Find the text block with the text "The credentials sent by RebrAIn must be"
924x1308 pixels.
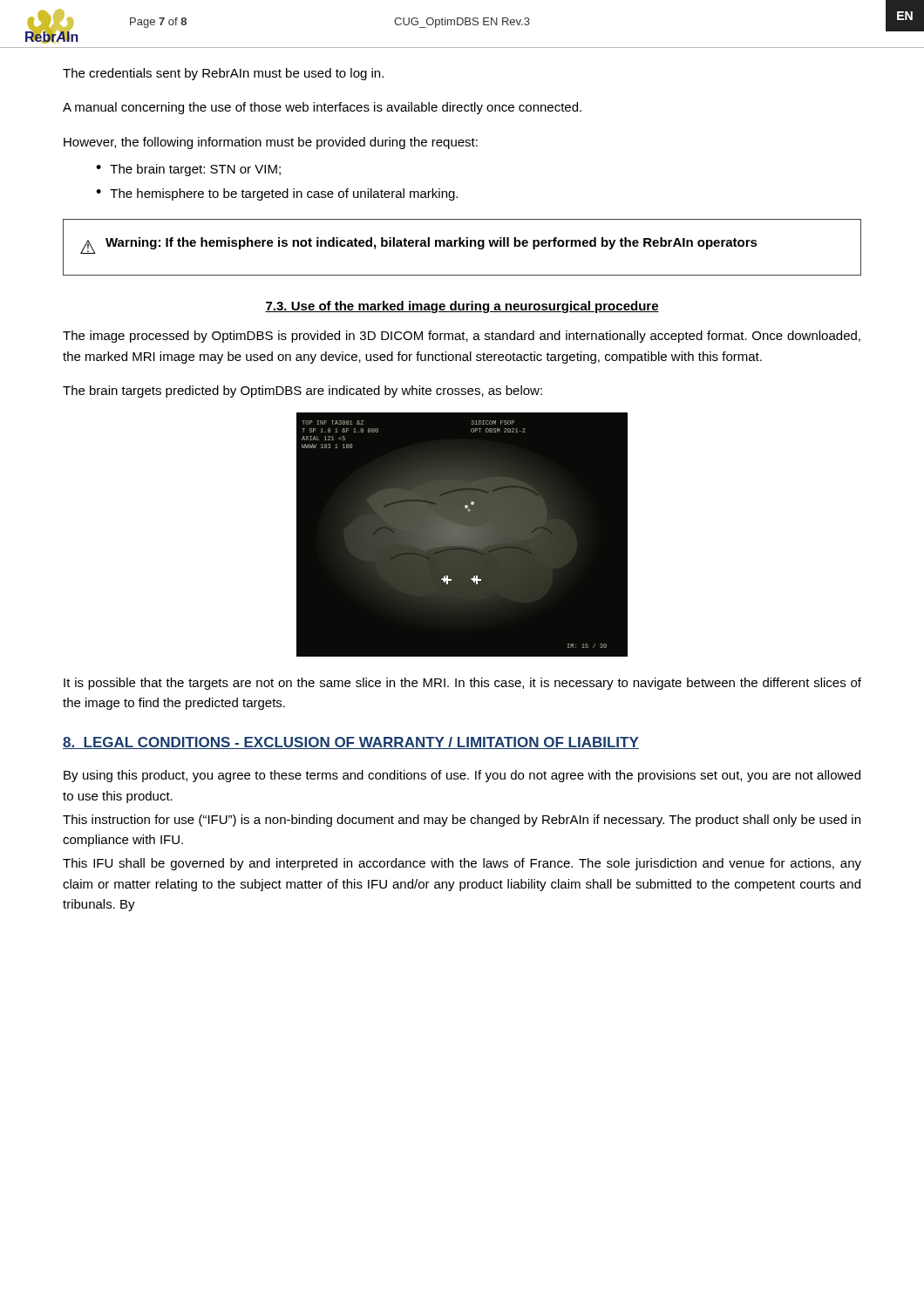pyautogui.click(x=224, y=73)
